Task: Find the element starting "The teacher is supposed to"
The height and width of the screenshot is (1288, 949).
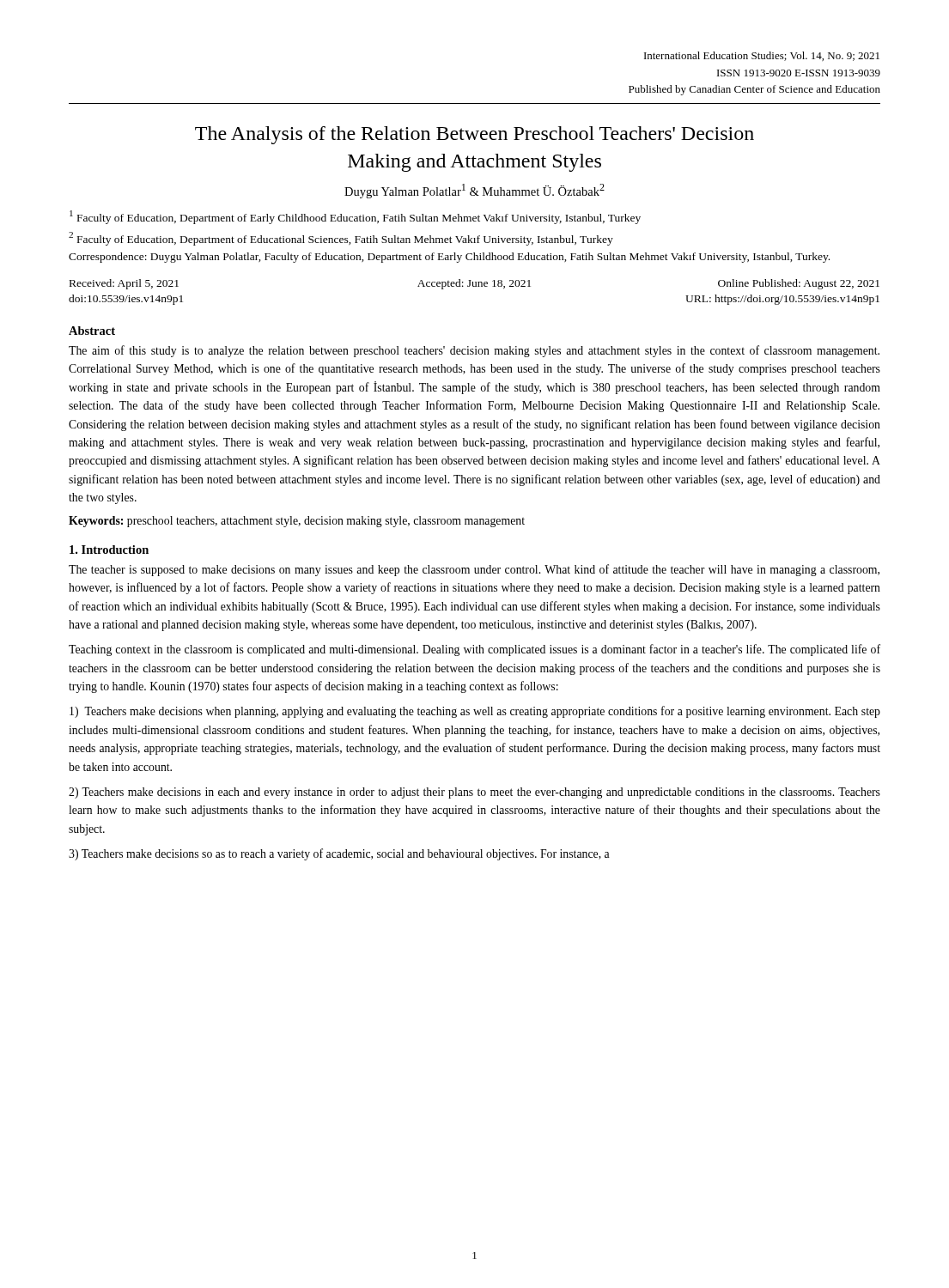Action: click(474, 597)
